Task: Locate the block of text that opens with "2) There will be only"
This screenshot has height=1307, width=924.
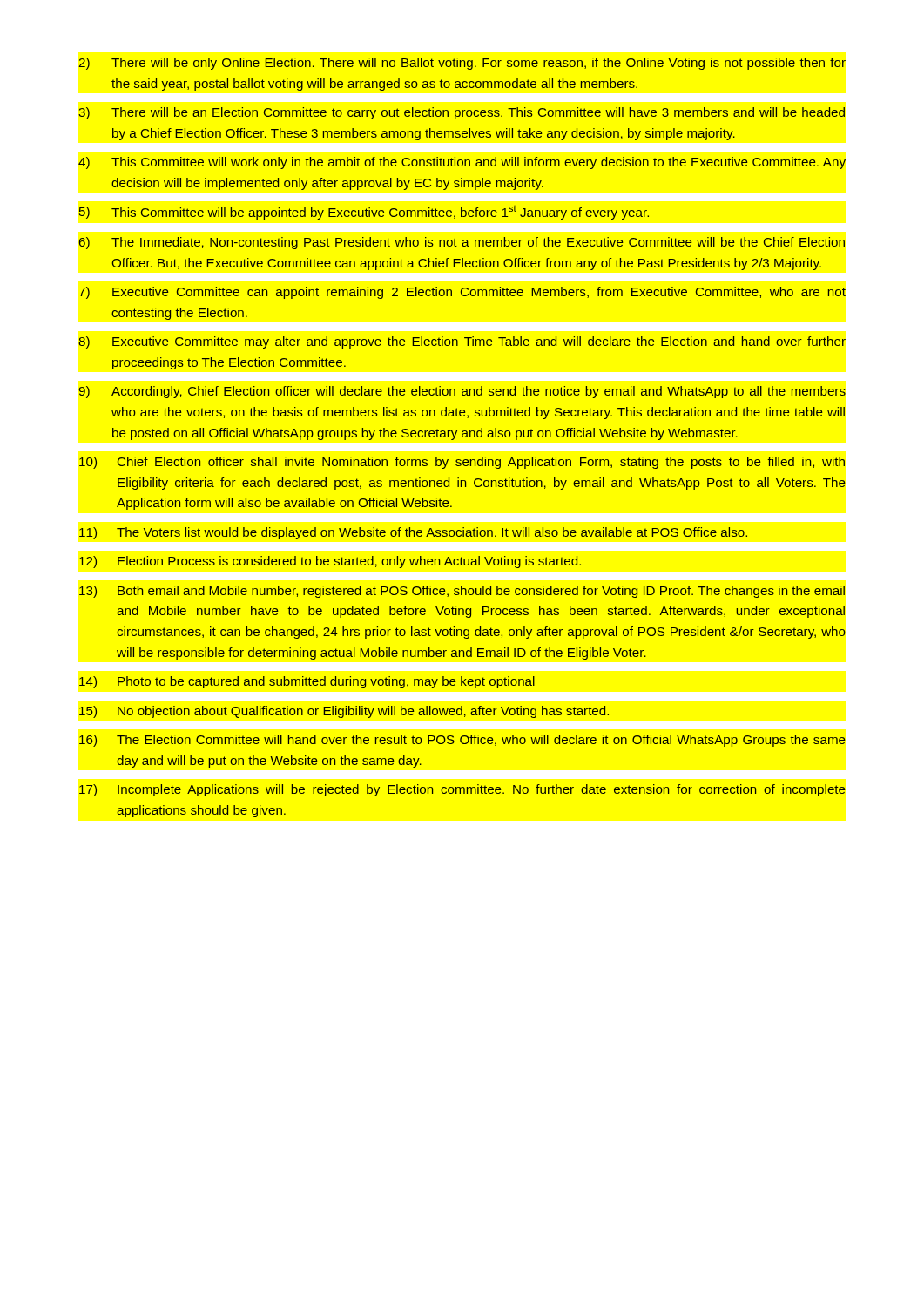Action: (462, 73)
